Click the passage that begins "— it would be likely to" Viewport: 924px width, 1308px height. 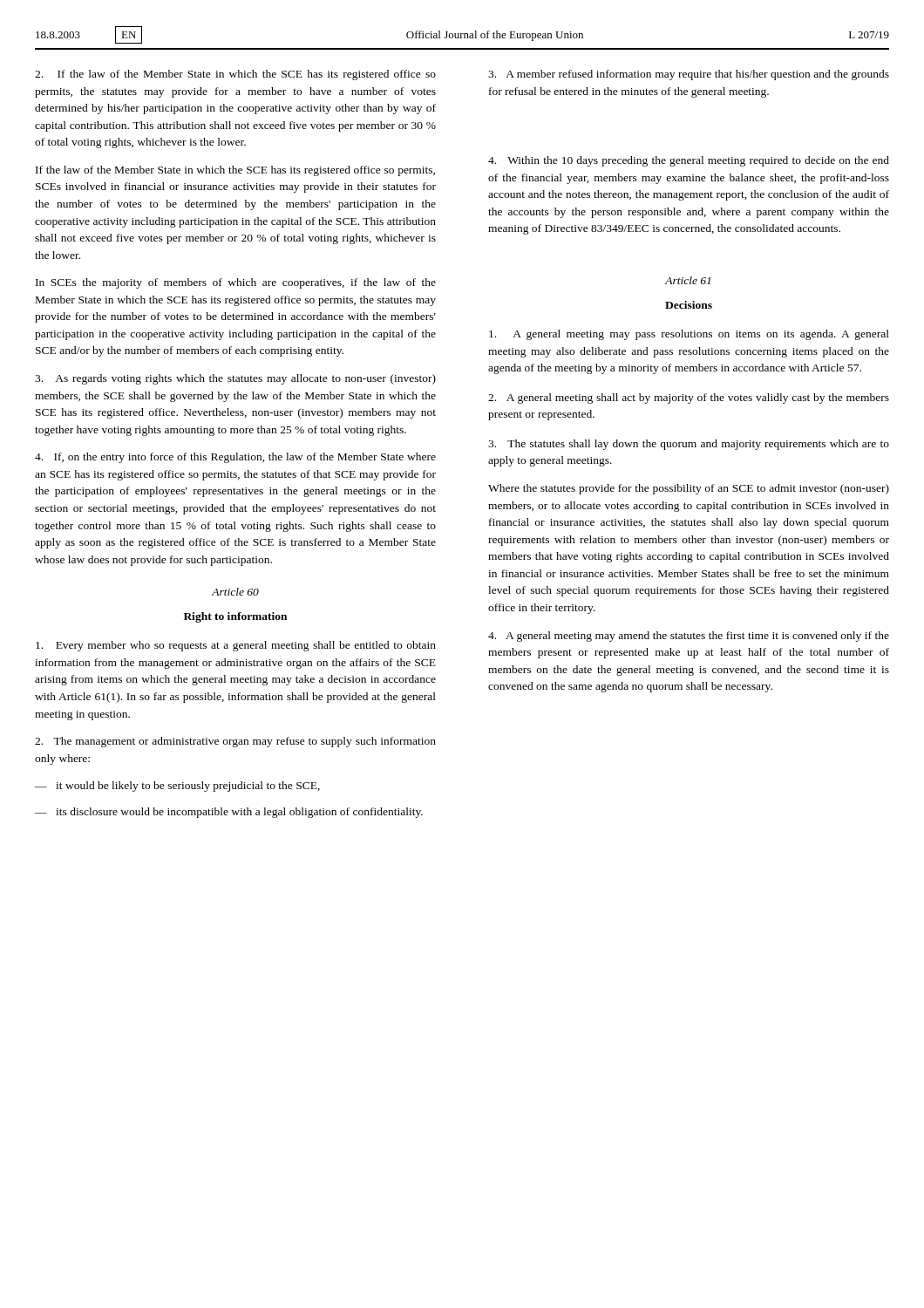coord(235,786)
